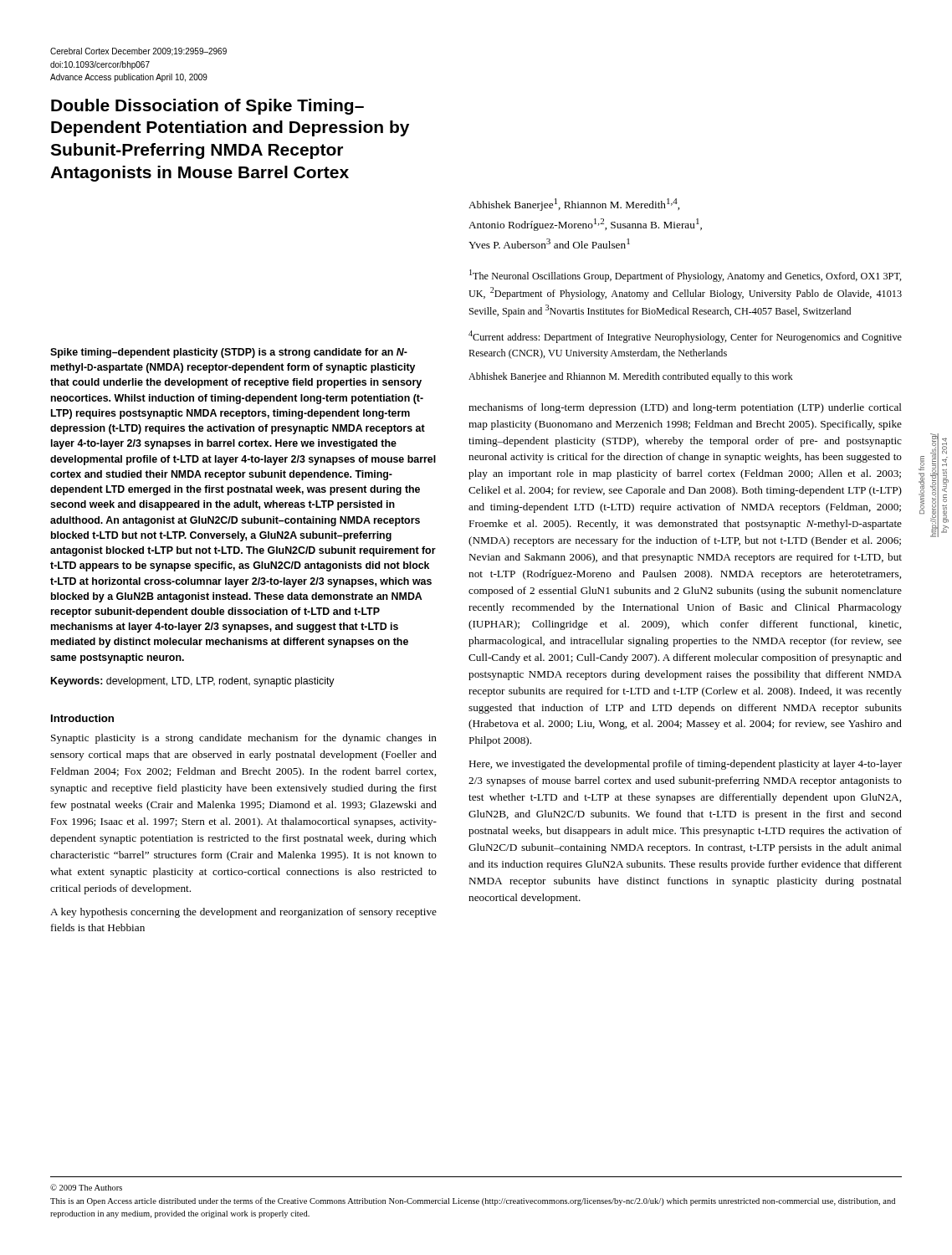The width and height of the screenshot is (952, 1255).
Task: Where is the passage that starts "1The Neuronal Oscillations"?
Action: pyautogui.click(x=685, y=293)
